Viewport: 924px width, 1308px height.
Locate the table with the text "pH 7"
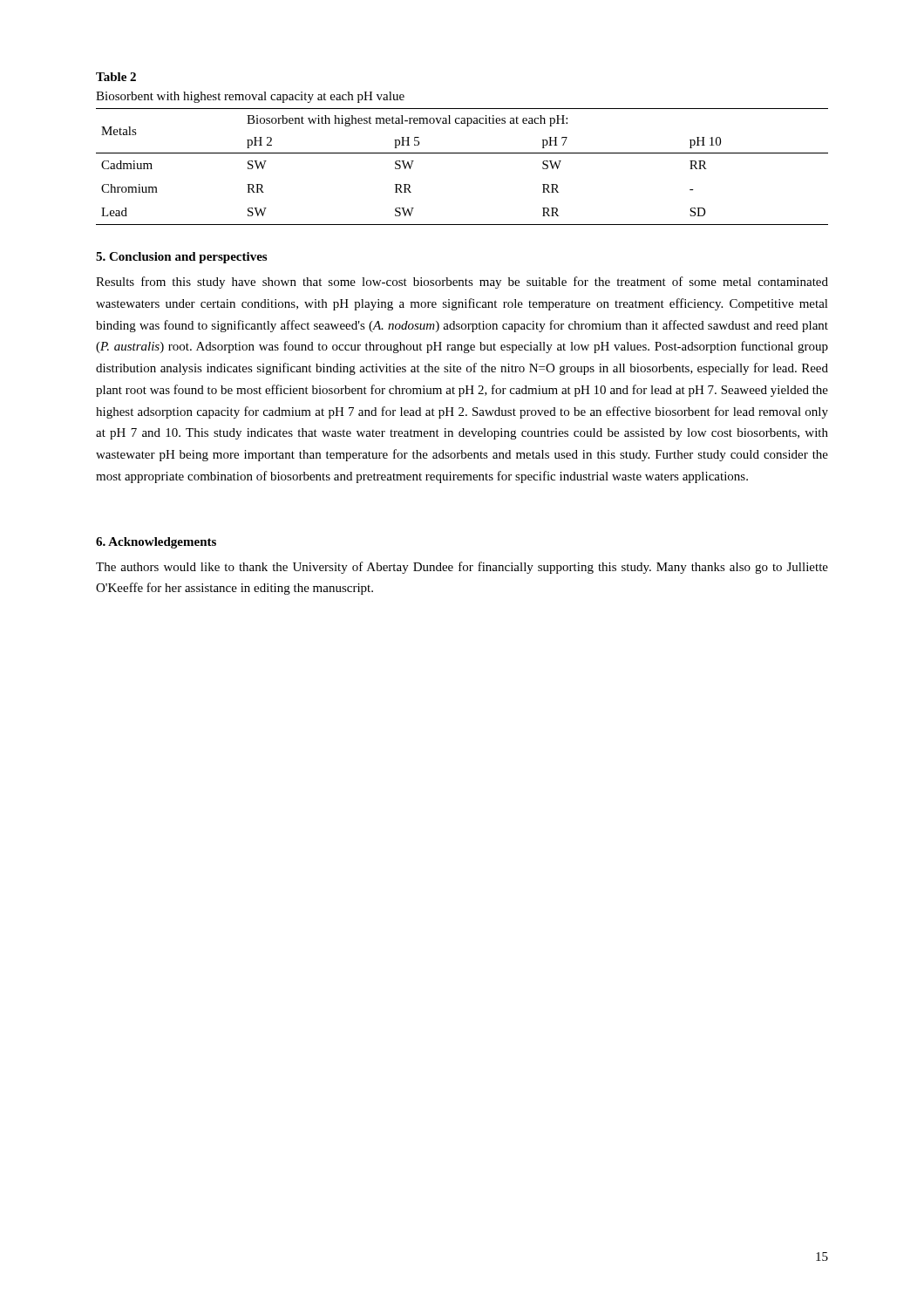pos(462,167)
